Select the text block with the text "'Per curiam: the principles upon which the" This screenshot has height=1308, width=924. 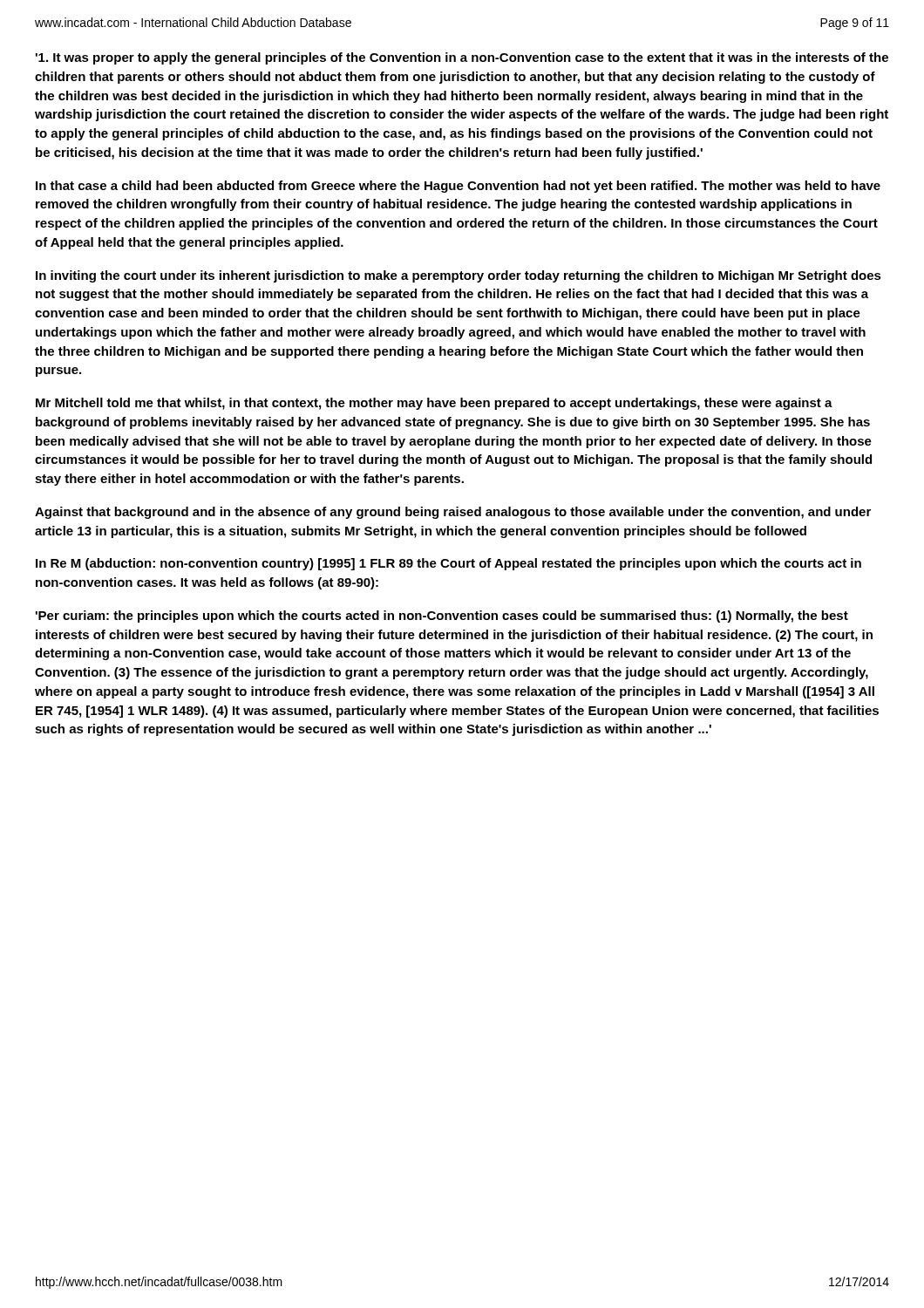point(457,672)
